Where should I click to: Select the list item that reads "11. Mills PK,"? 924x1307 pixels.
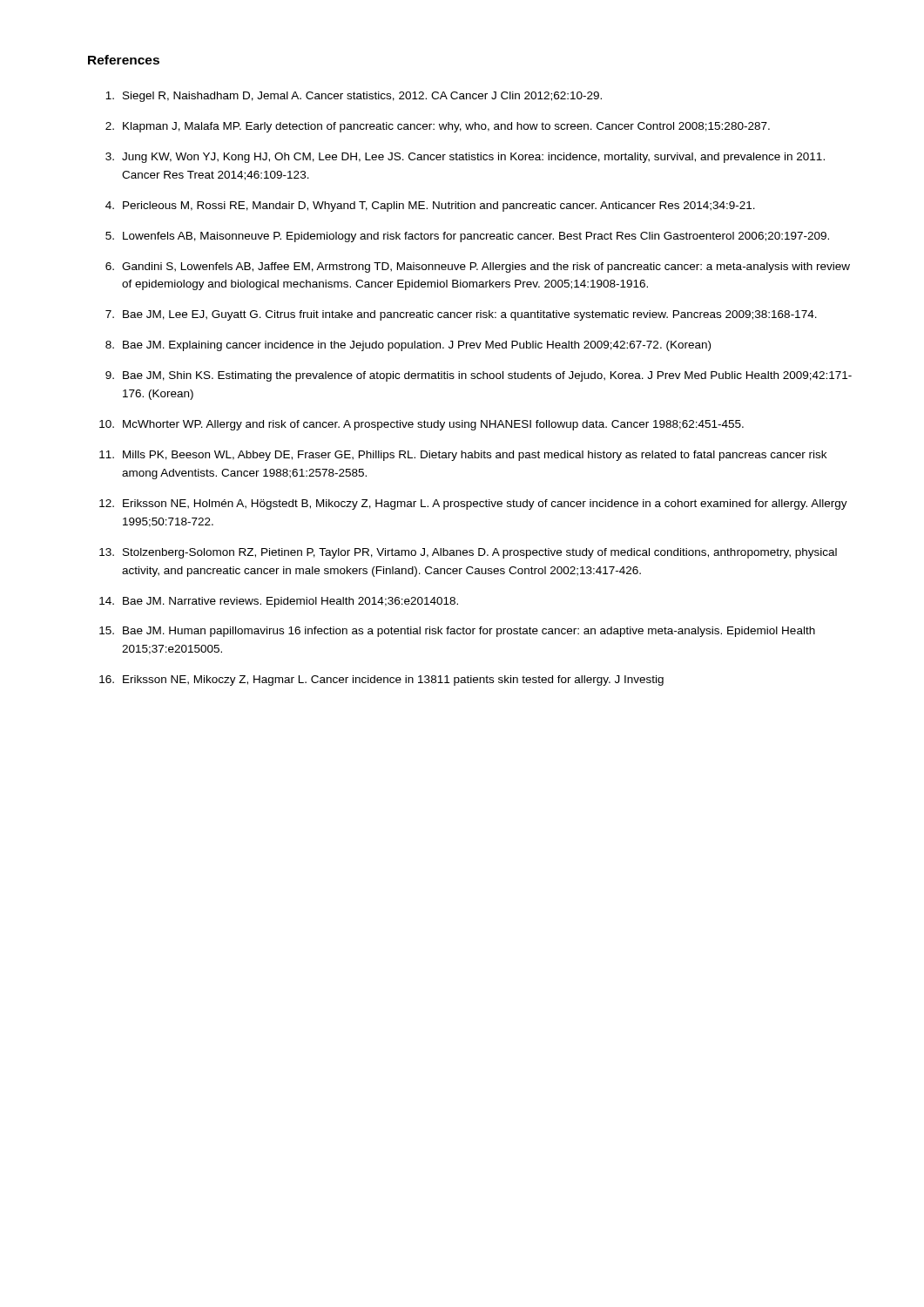470,464
